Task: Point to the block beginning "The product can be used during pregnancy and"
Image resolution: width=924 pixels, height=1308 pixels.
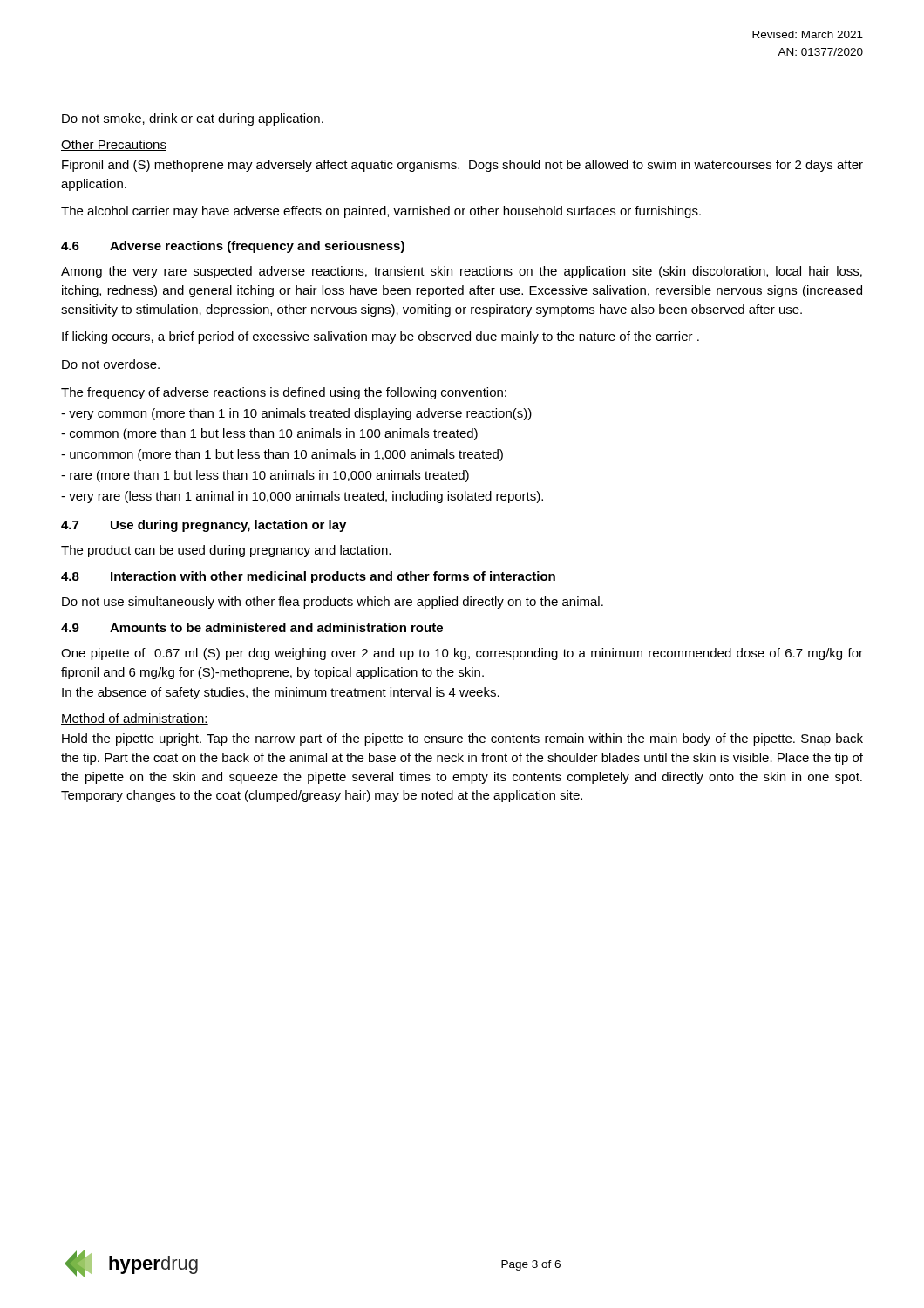Action: (226, 551)
